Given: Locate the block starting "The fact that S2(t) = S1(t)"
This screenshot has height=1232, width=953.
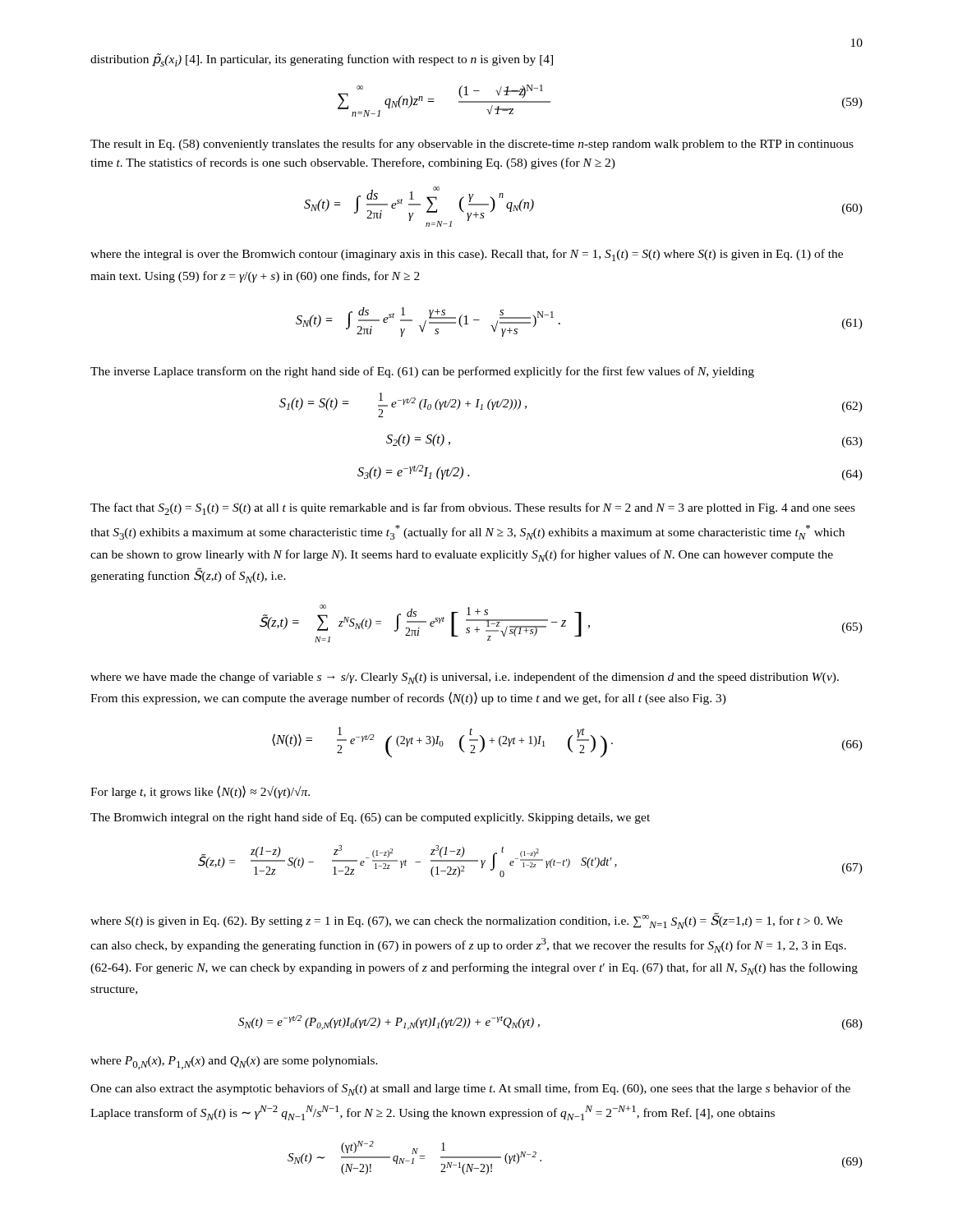Looking at the screenshot, I should pyautogui.click(x=473, y=543).
